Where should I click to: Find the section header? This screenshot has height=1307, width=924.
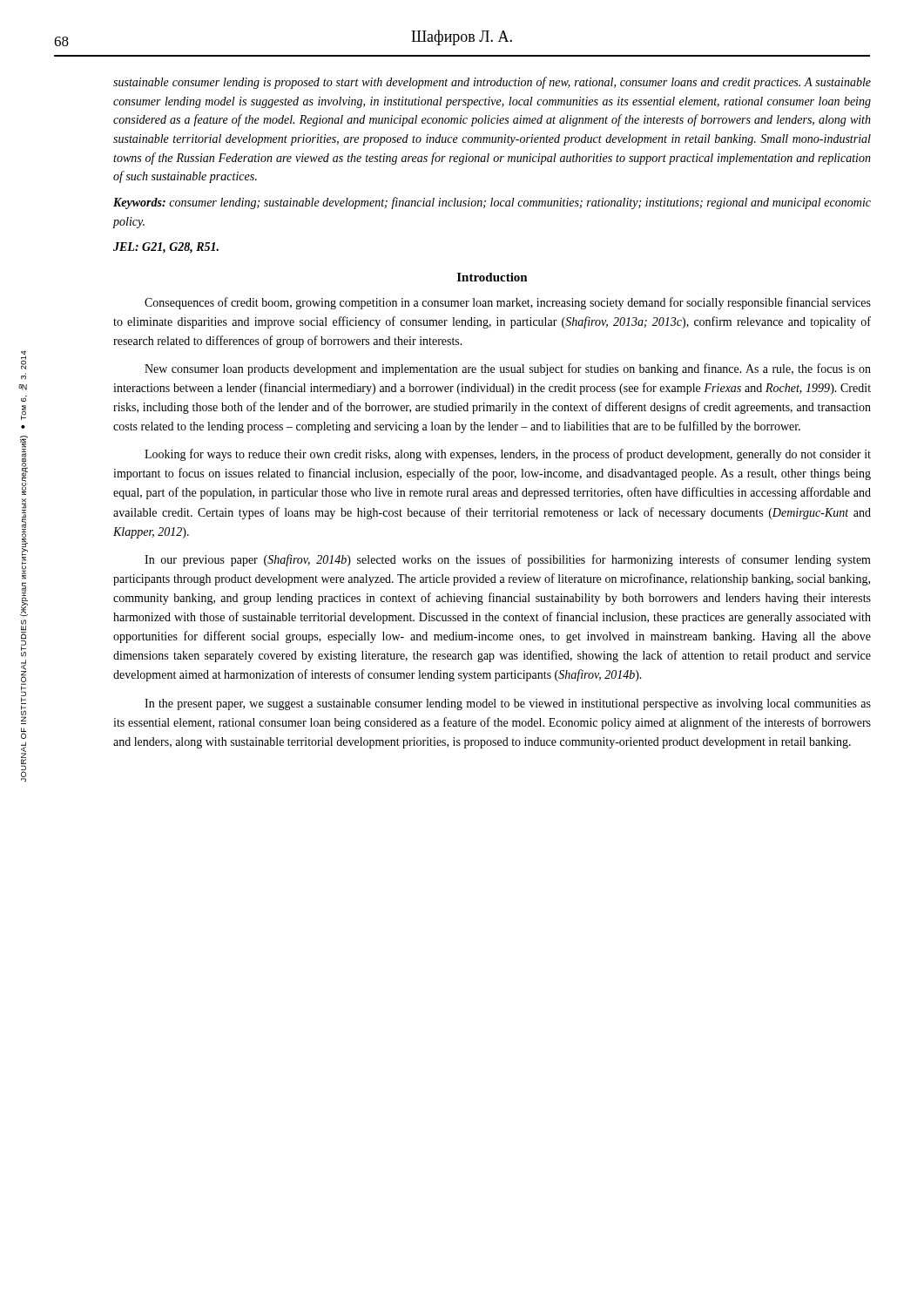[x=492, y=277]
